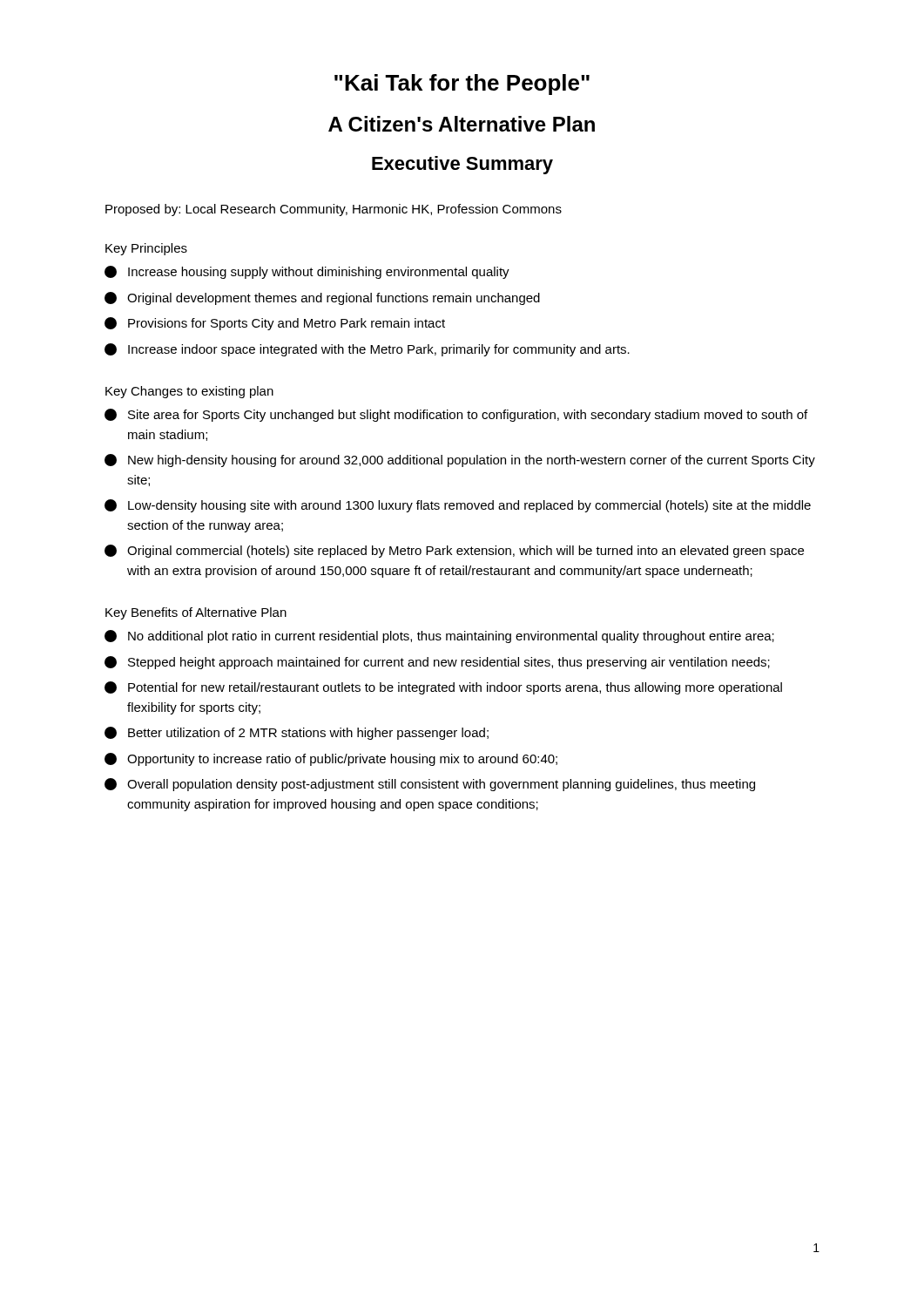The image size is (924, 1307).
Task: Locate the block of text that opens with "No additional plot ratio"
Action: (x=462, y=636)
